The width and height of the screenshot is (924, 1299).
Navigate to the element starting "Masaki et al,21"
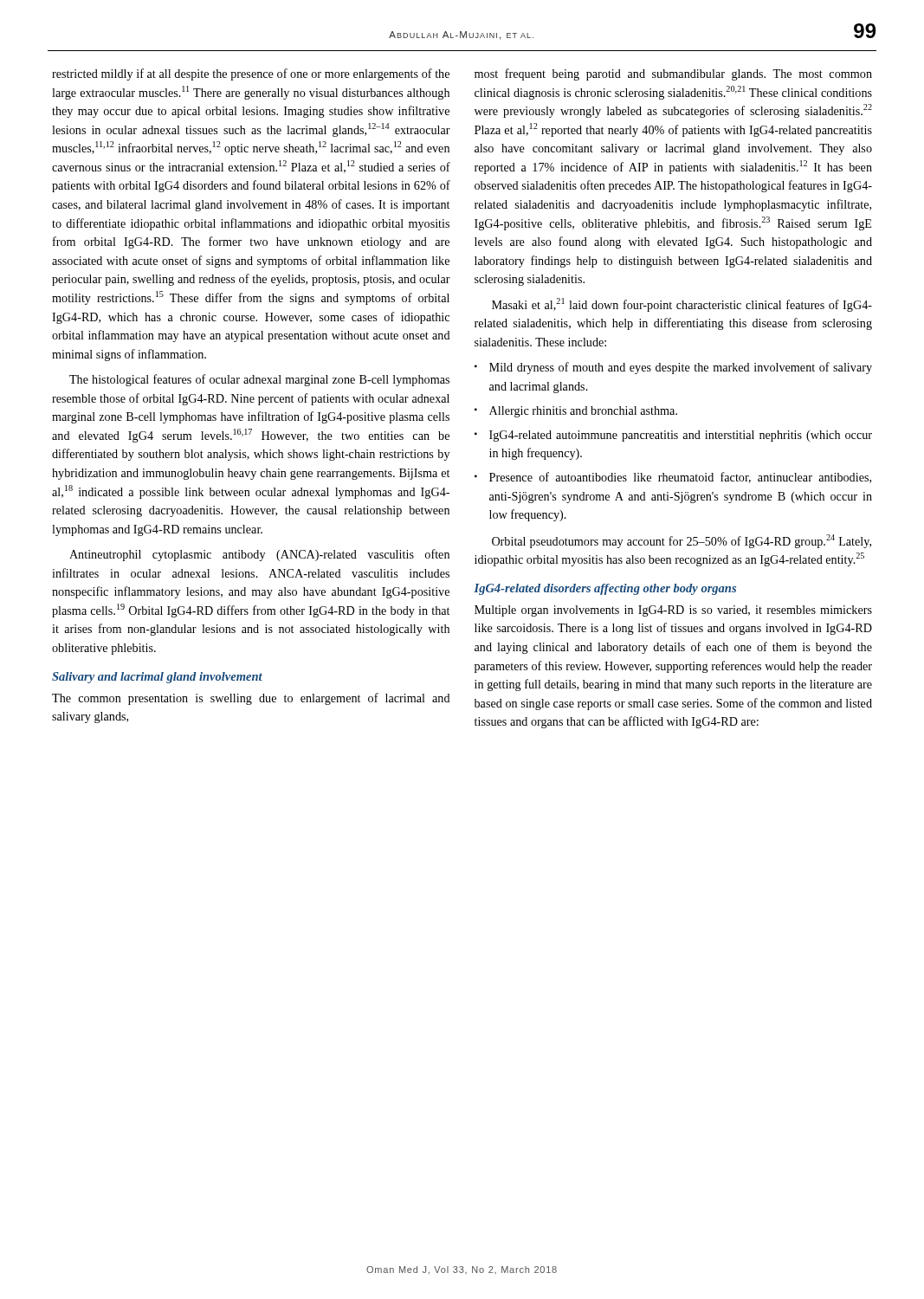pos(673,324)
